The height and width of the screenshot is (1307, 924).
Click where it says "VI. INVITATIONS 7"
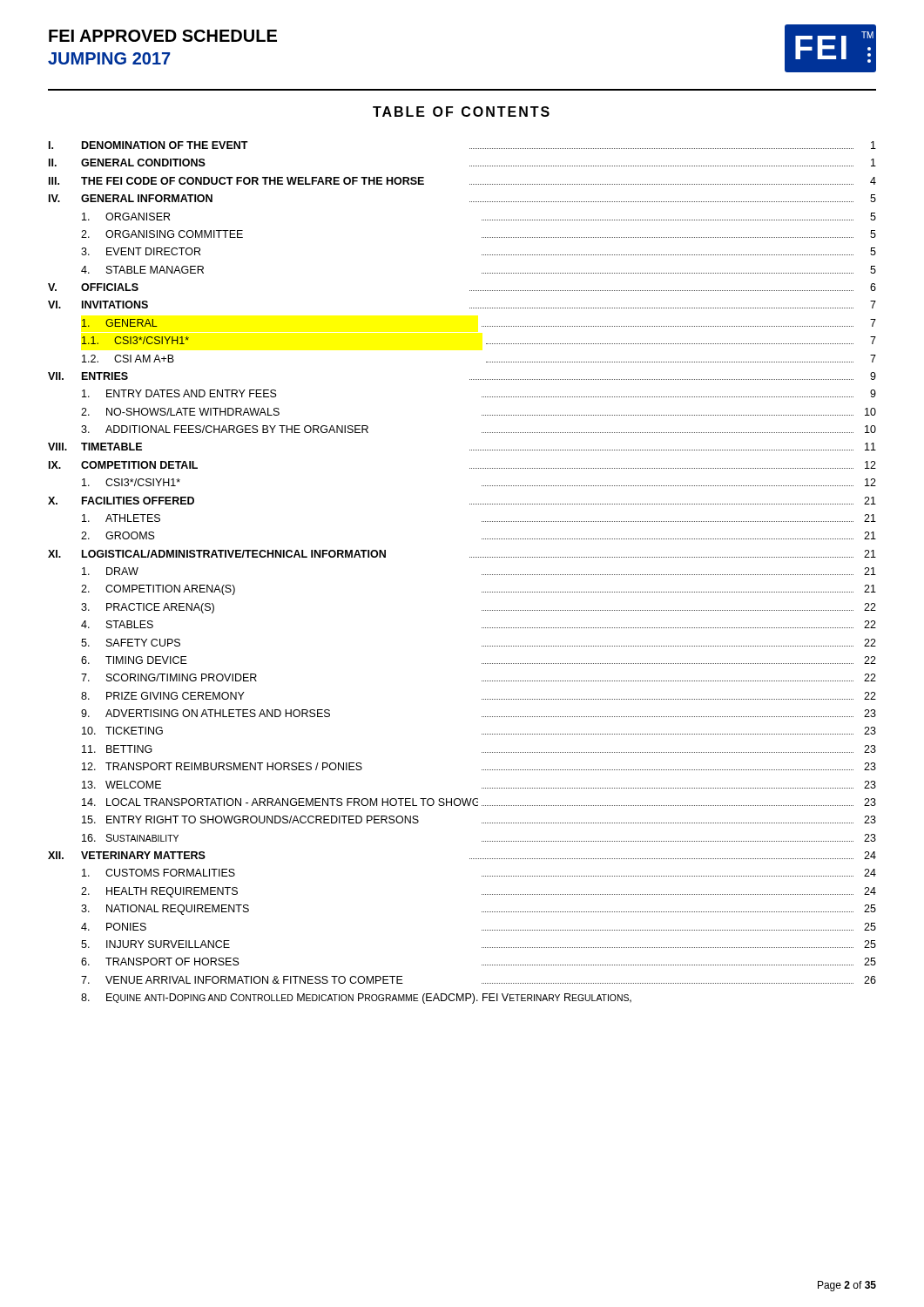[462, 306]
